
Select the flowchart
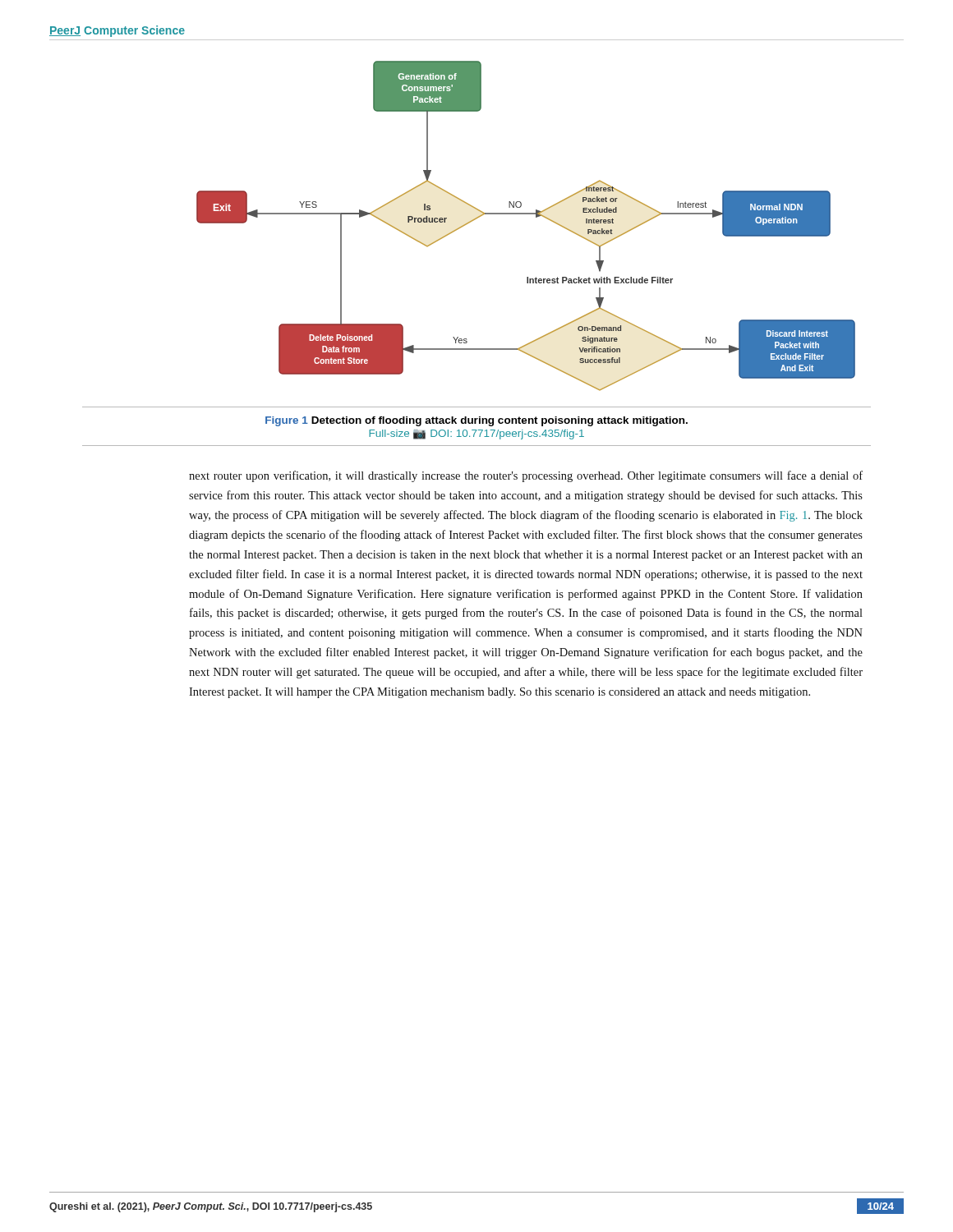pyautogui.click(x=476, y=228)
